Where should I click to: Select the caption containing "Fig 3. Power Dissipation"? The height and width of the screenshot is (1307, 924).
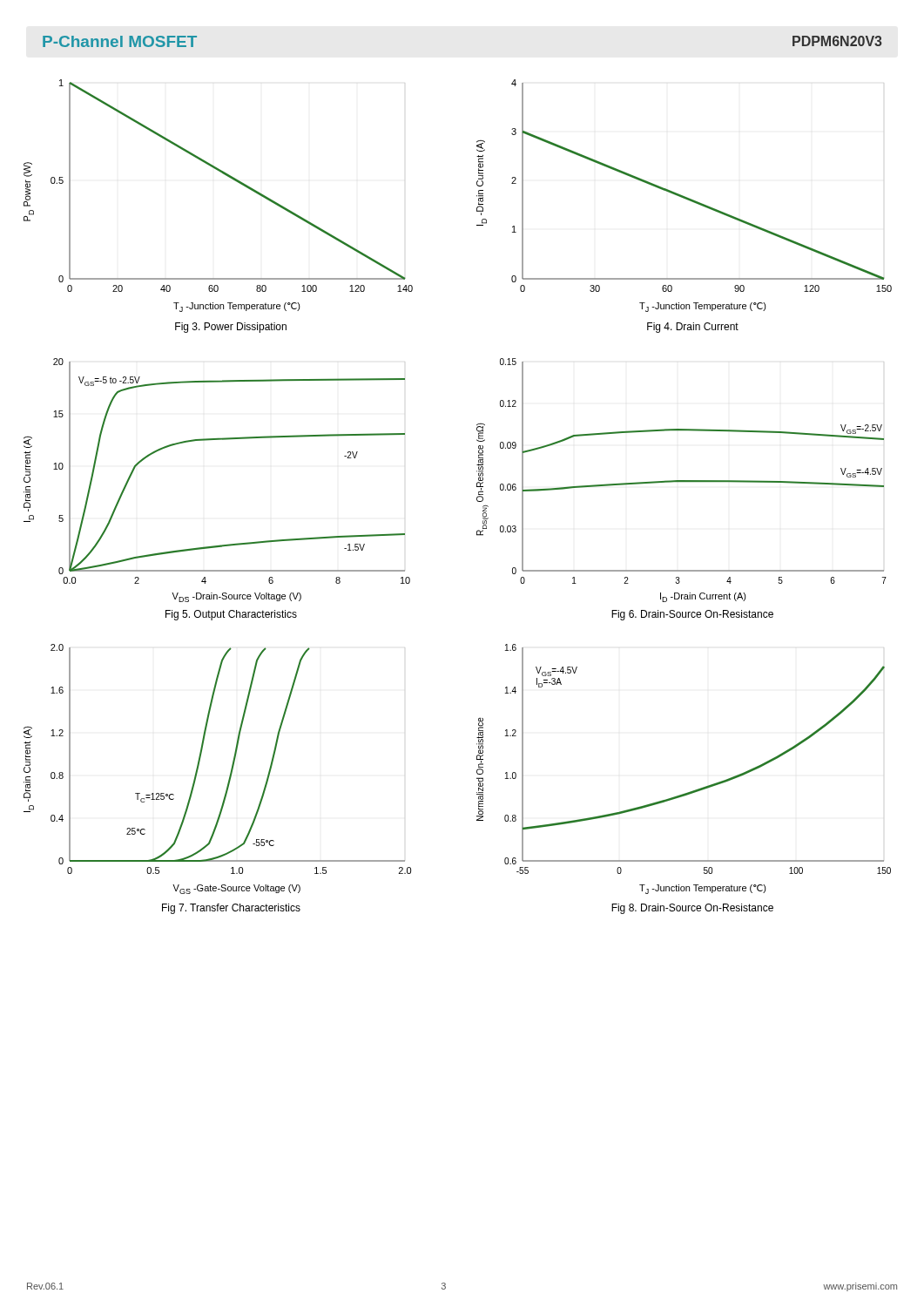tap(231, 327)
